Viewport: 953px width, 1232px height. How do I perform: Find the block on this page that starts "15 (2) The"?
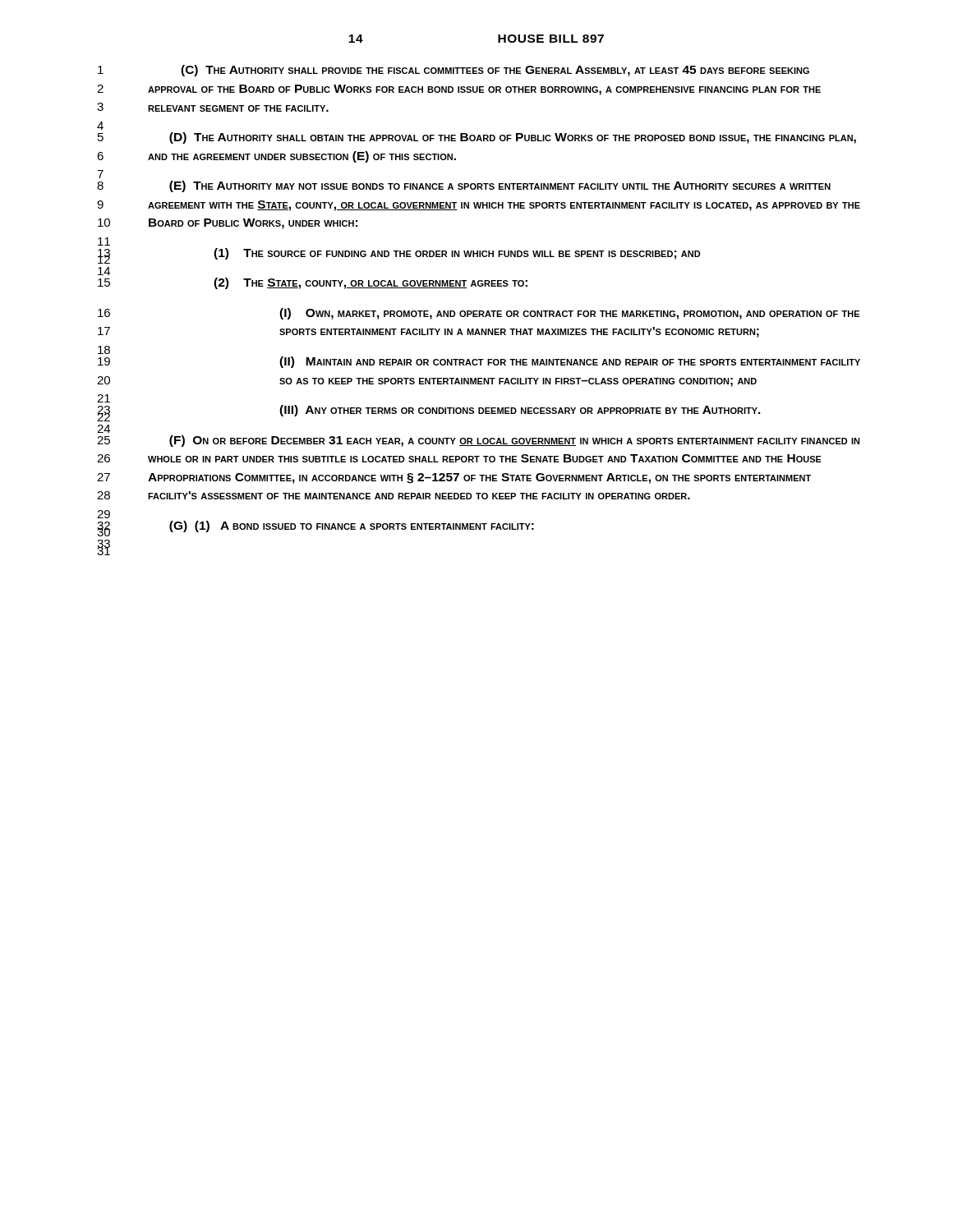pos(505,283)
